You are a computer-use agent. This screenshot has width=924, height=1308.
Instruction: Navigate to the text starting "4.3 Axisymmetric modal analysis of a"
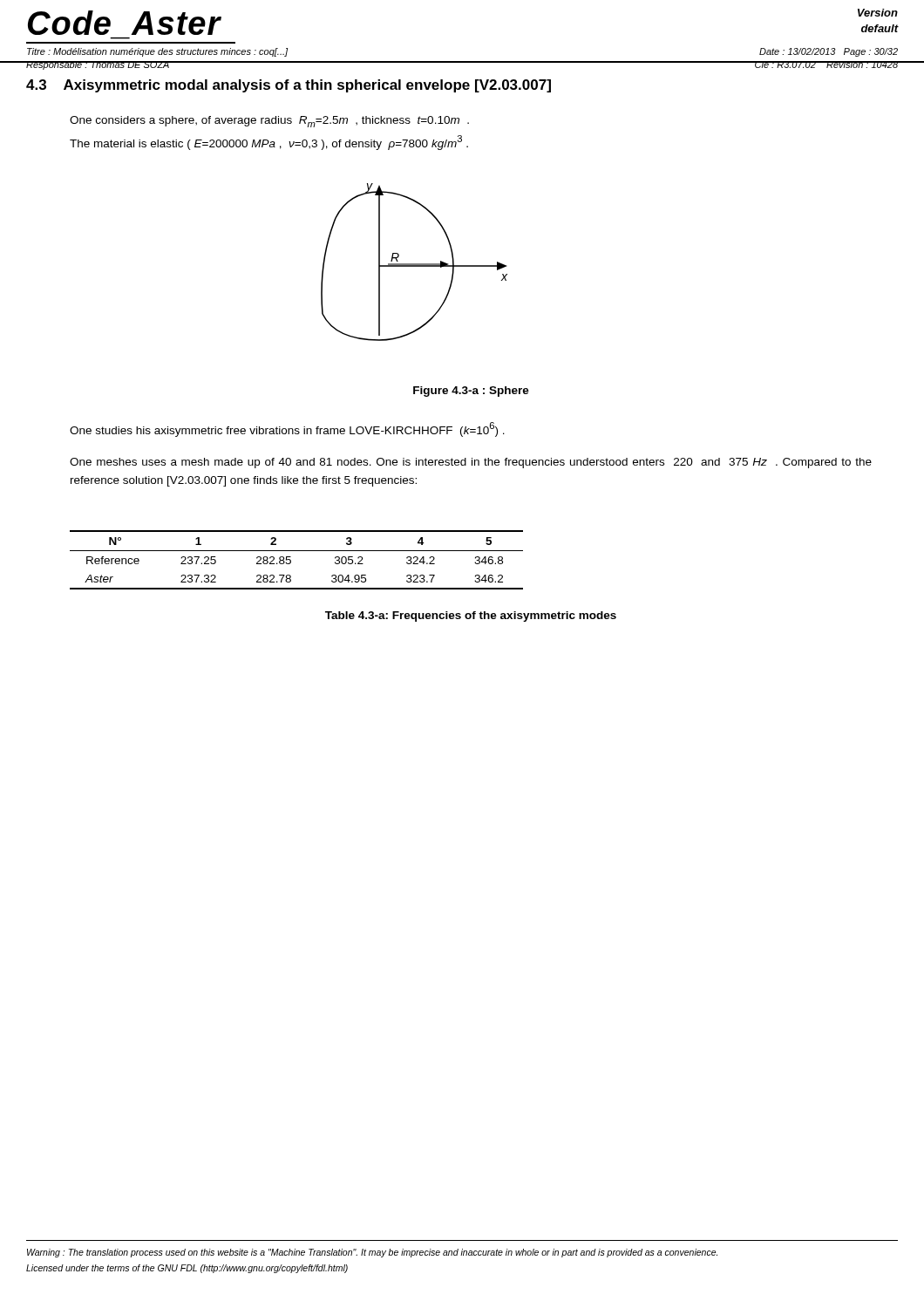click(289, 85)
